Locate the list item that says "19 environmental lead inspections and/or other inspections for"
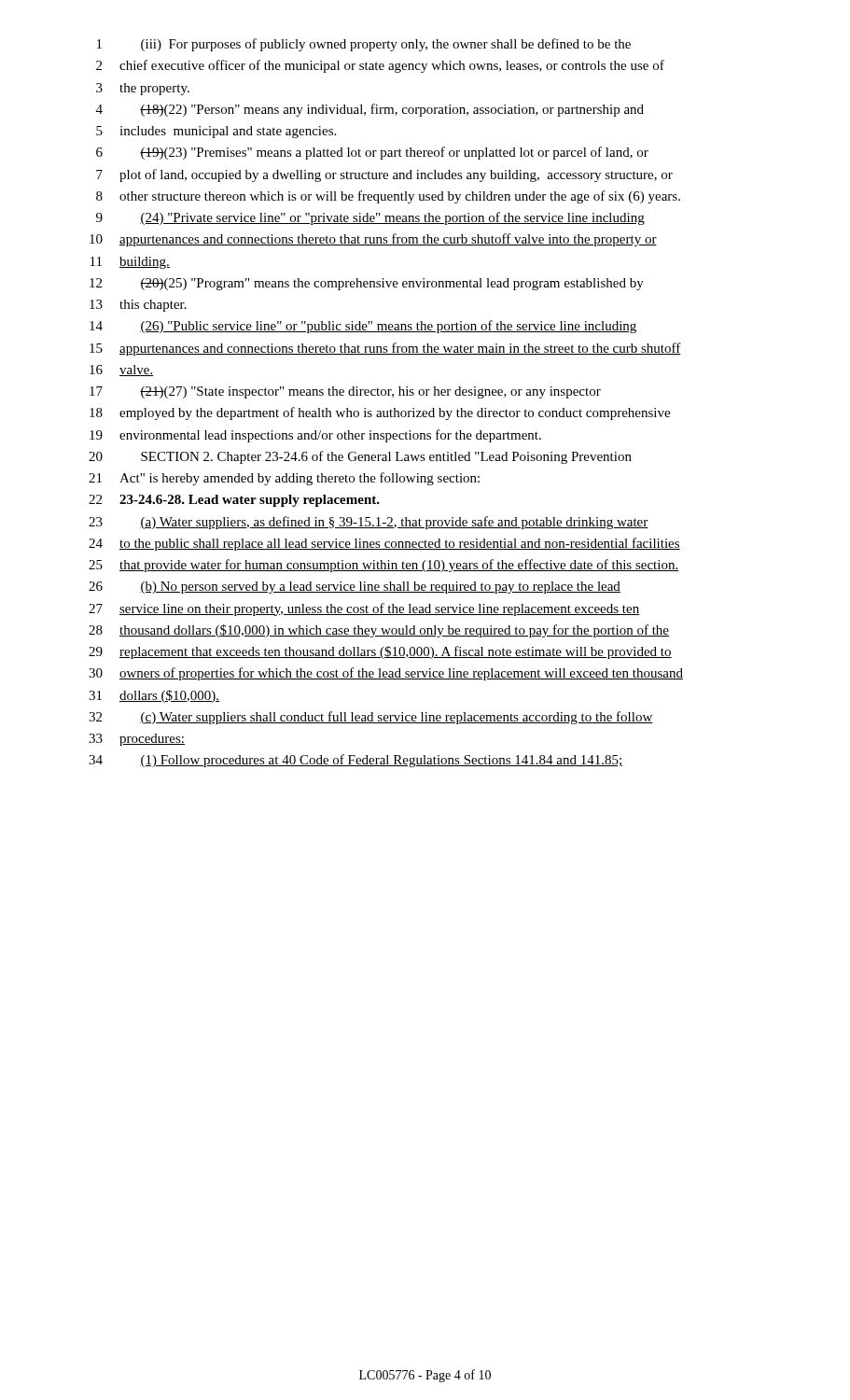Screen dimensions: 1400x850 (x=425, y=435)
